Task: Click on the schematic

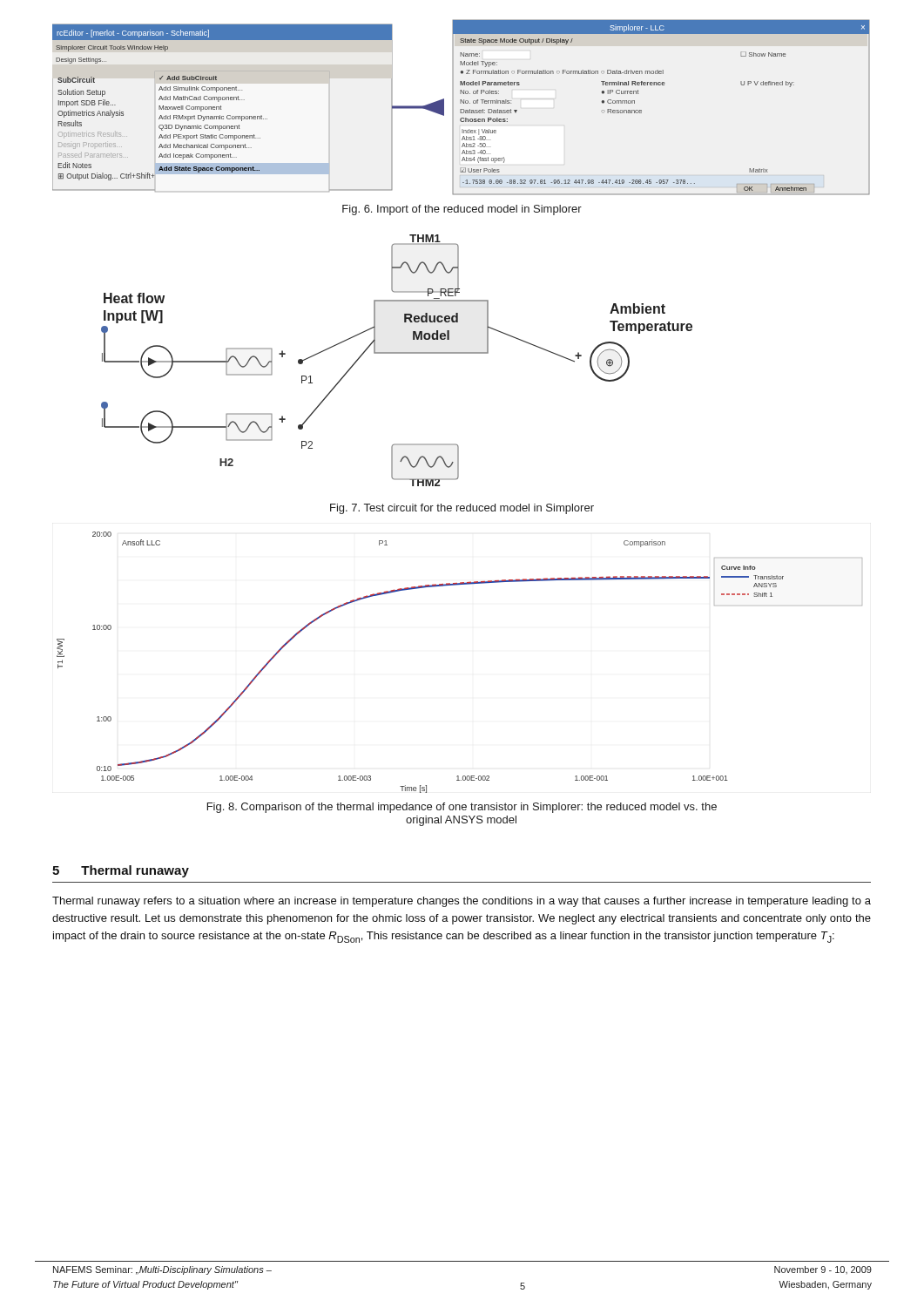Action: coord(462,362)
